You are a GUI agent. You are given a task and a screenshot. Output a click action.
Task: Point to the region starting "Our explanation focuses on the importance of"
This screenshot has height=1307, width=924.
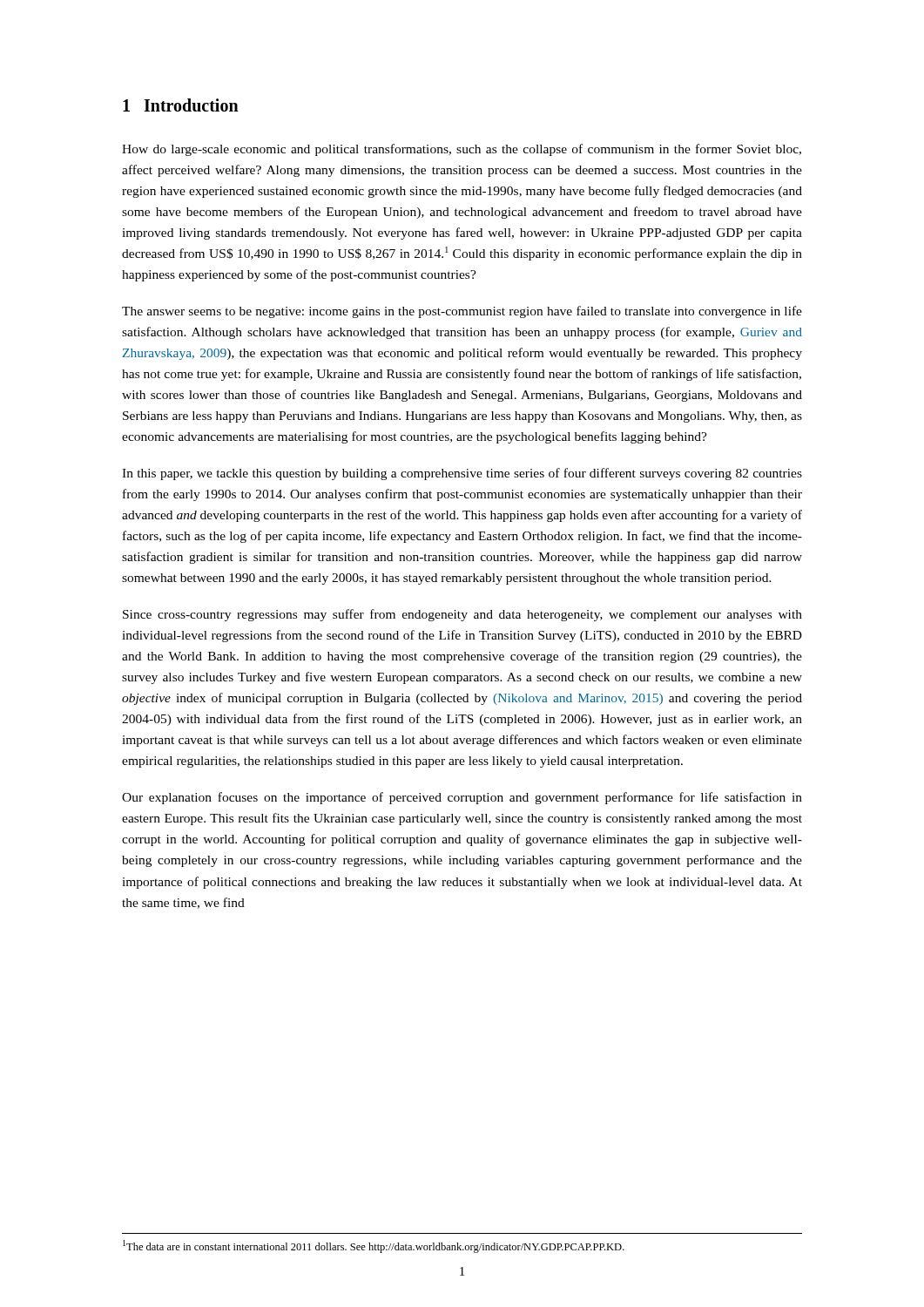tap(462, 850)
